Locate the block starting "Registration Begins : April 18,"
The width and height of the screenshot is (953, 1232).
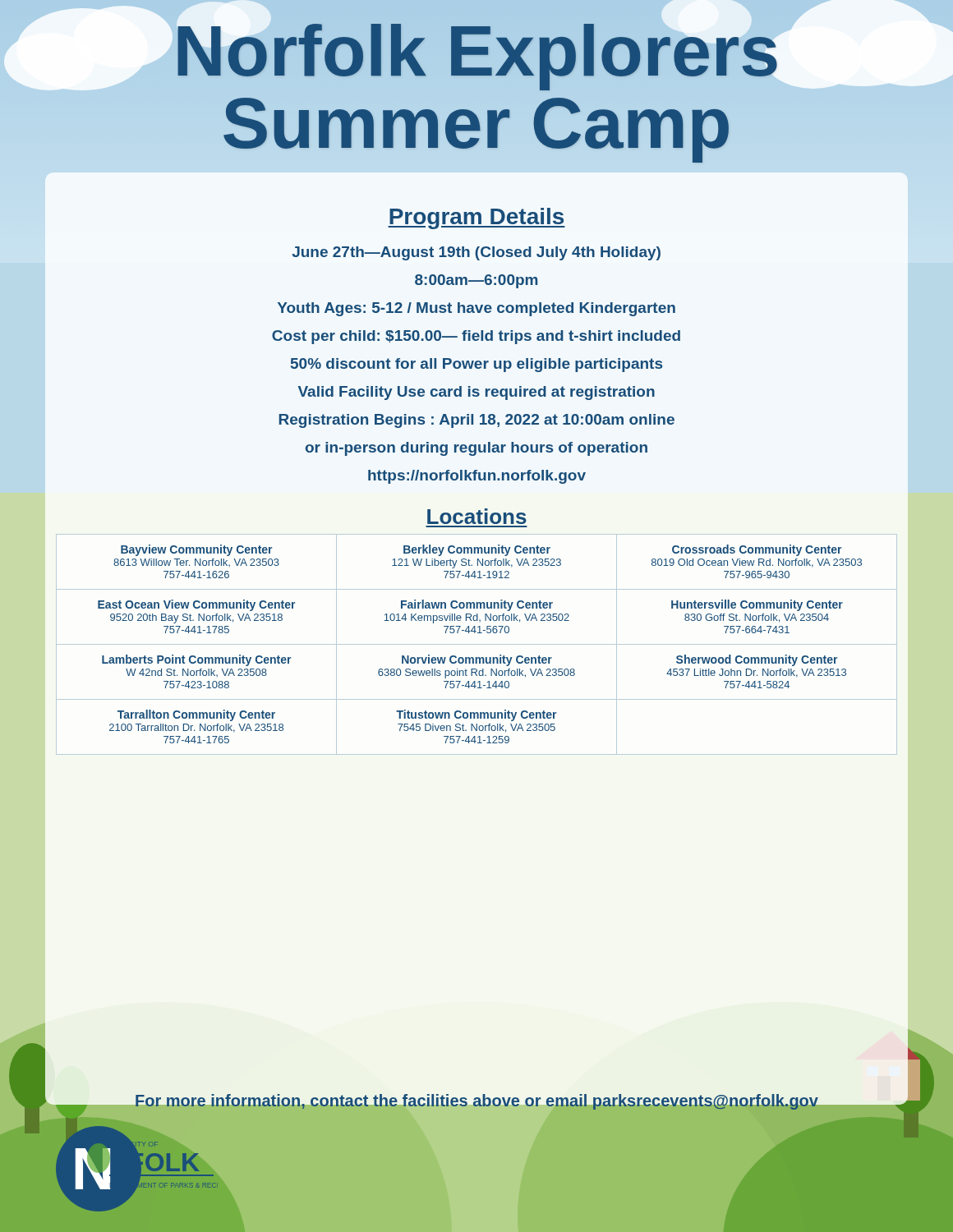476,419
